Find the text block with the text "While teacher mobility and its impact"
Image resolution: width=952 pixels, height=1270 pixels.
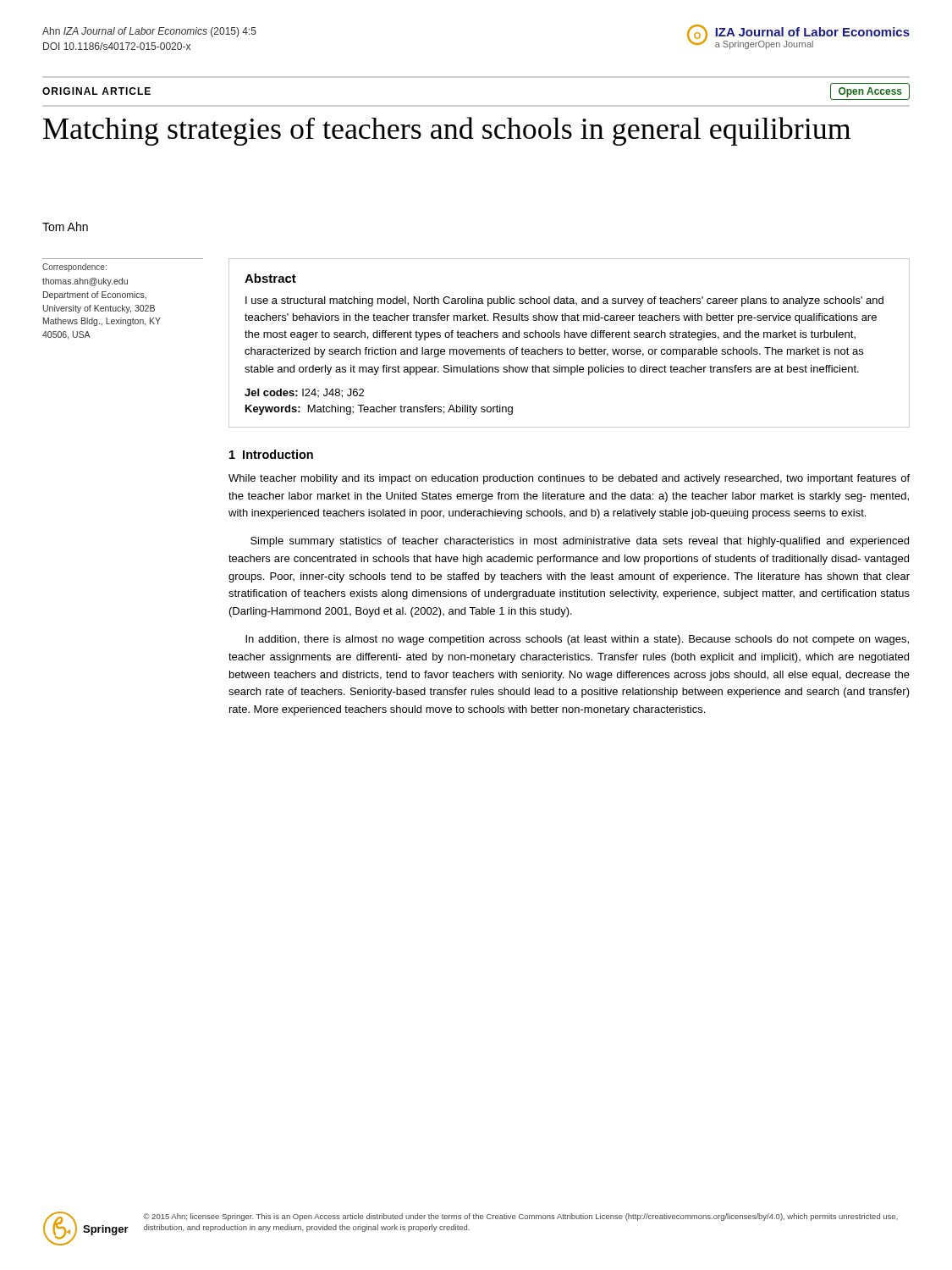click(x=569, y=495)
